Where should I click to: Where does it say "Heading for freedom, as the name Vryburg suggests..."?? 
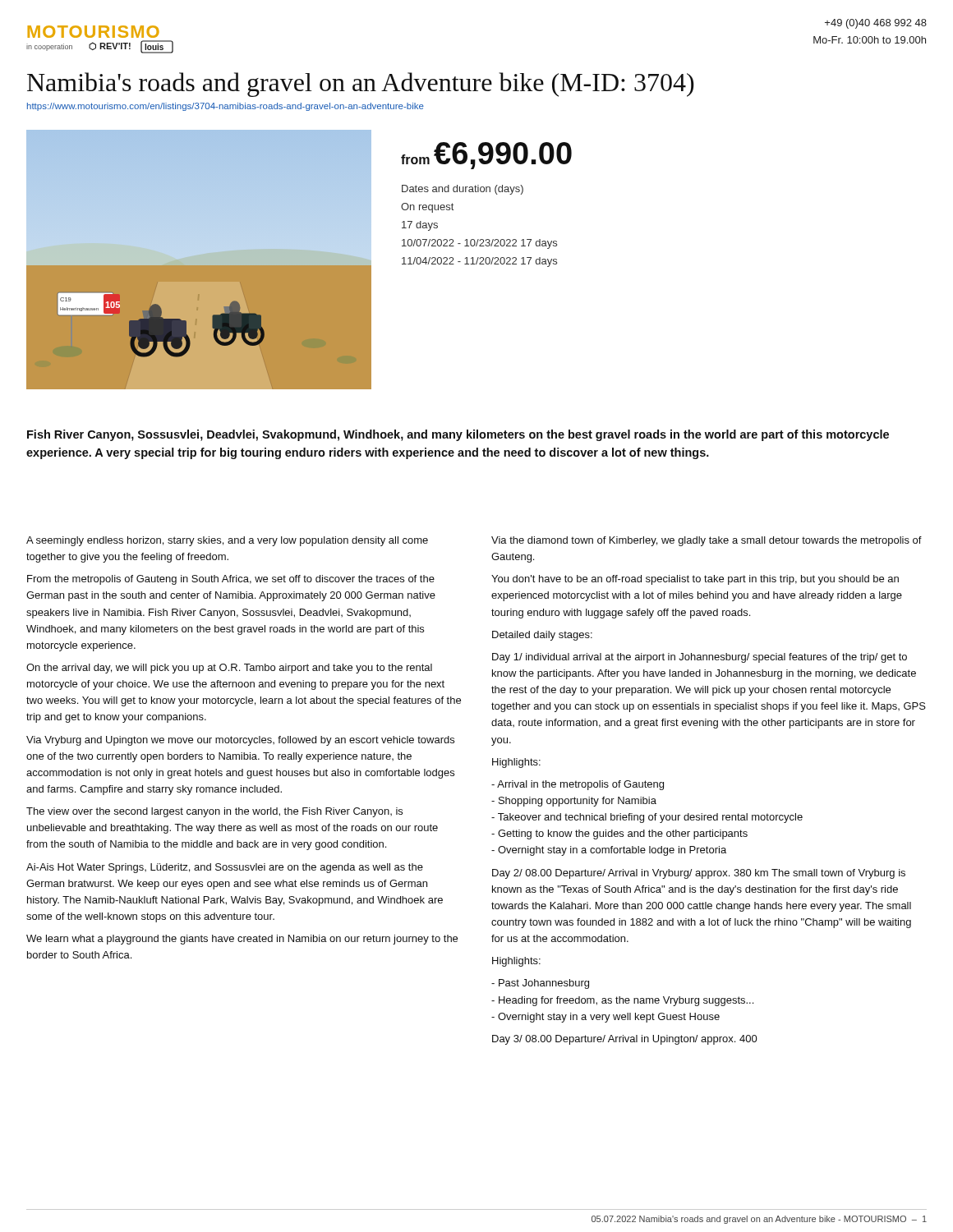[x=623, y=1000]
